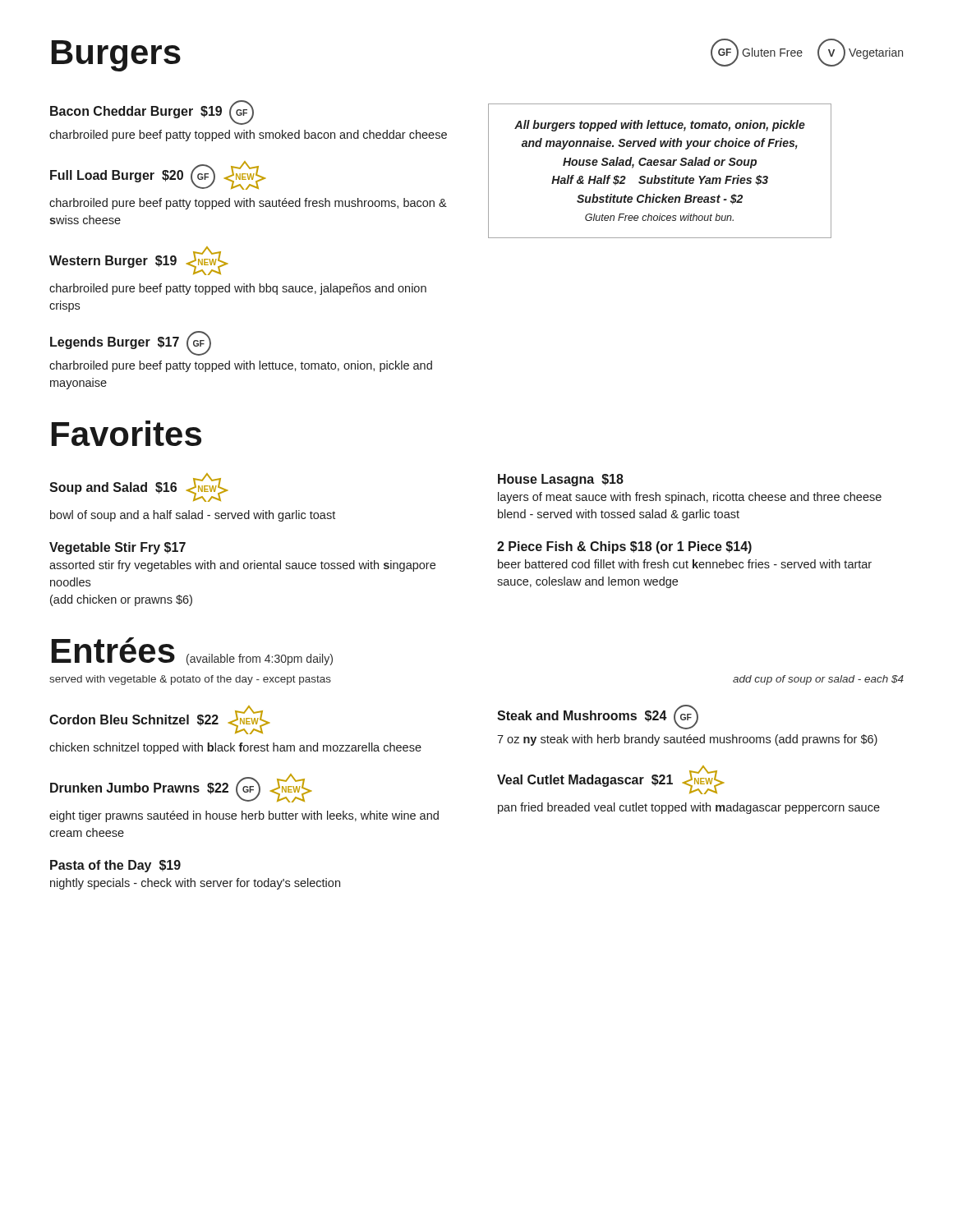
Task: Find the text block starting "Full Load Burger $20 GF NEW"
Action: (158, 177)
